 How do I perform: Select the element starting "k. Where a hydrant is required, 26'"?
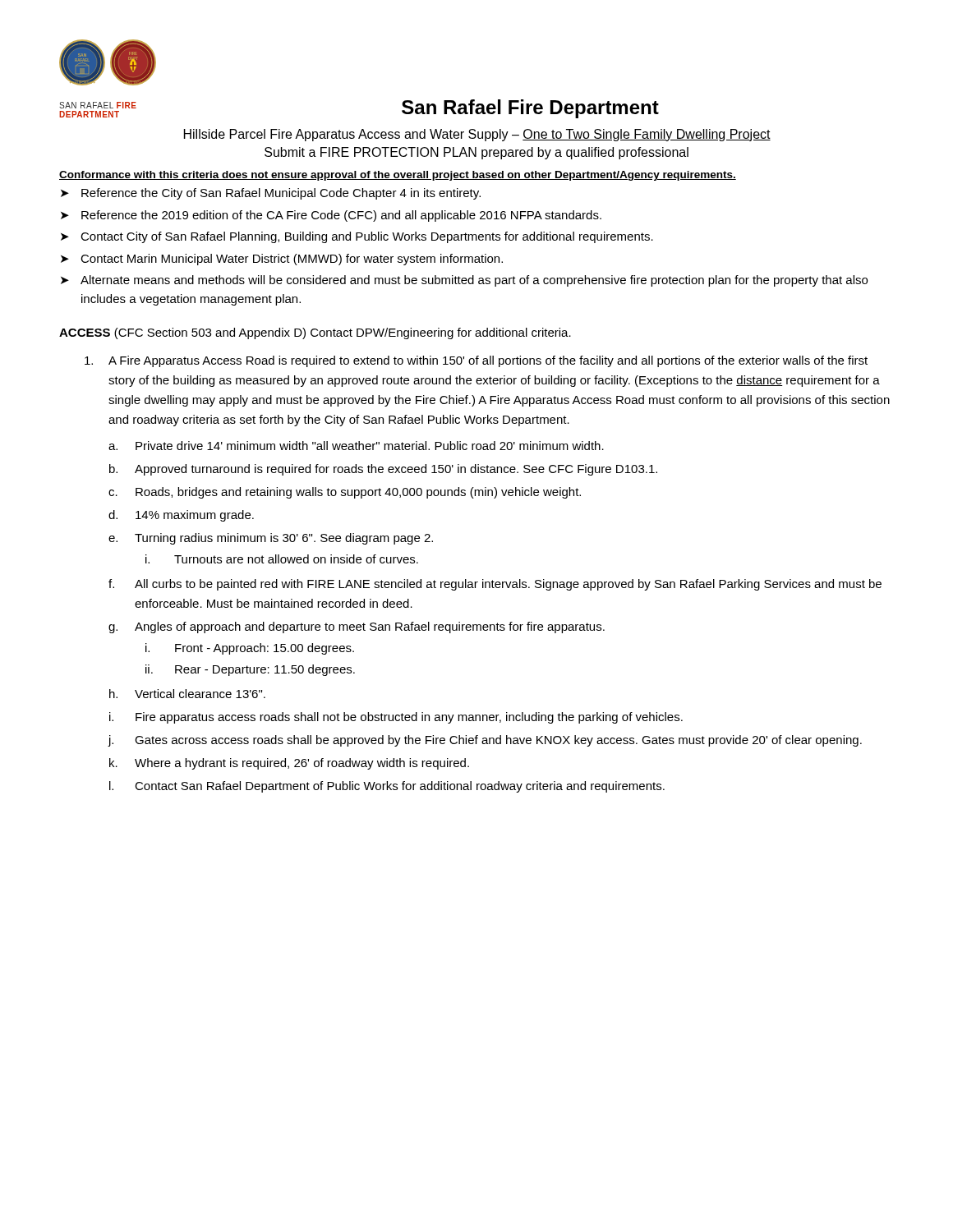point(289,764)
